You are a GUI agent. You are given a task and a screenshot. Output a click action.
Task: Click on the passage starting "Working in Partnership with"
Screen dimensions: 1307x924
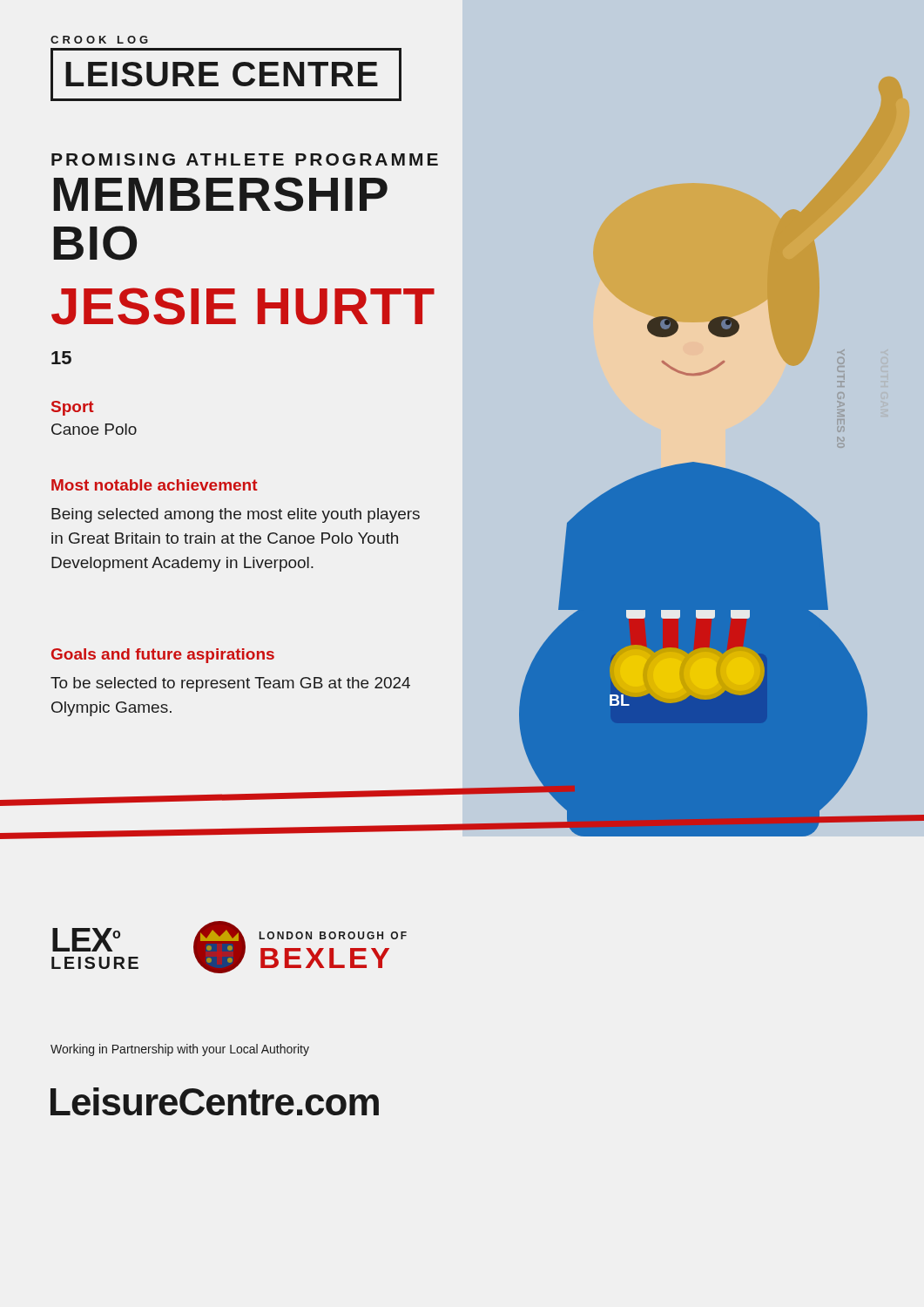tap(180, 1049)
